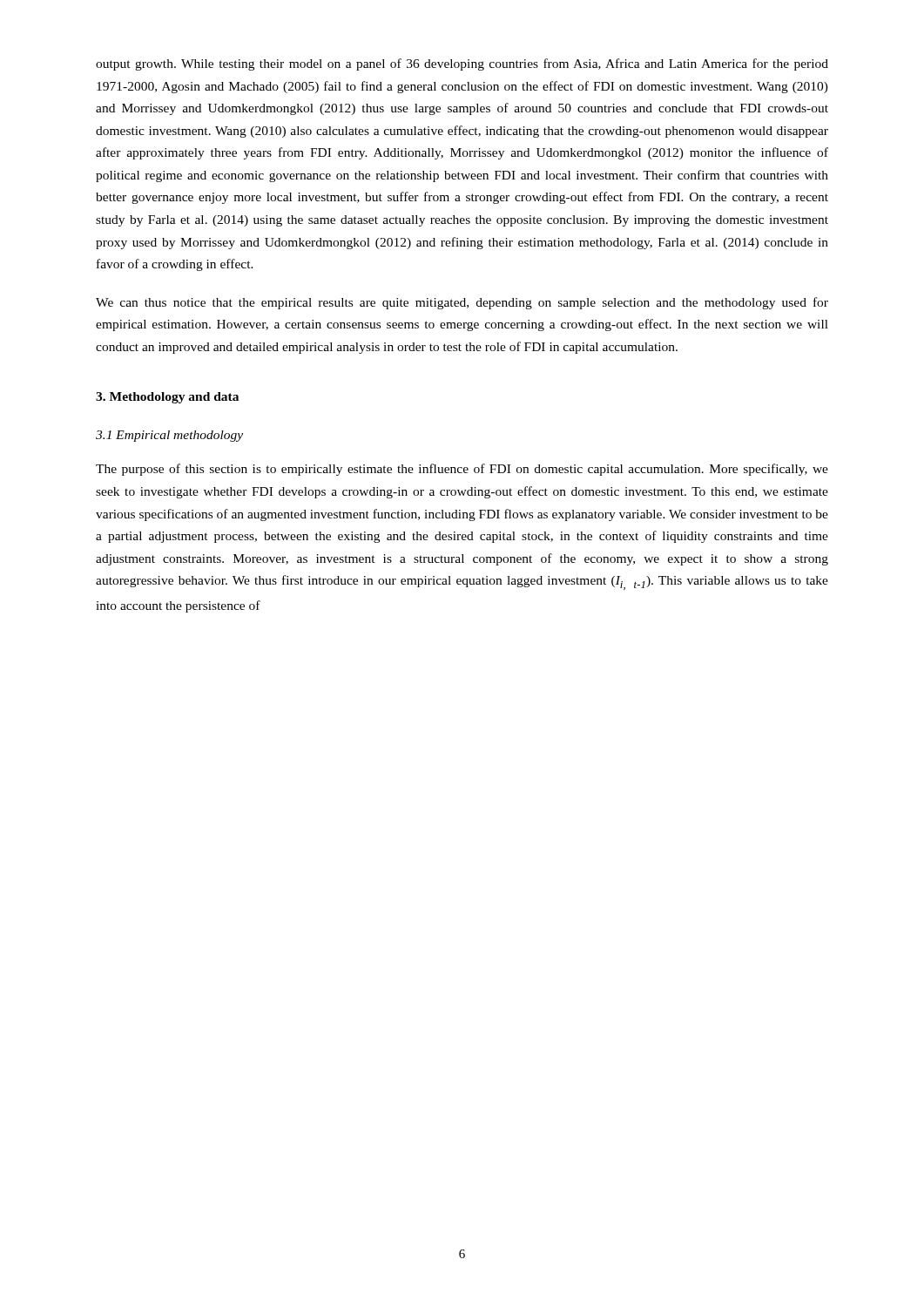Find the text block containing "output growth. While"
This screenshot has width=924, height=1307.
462,164
